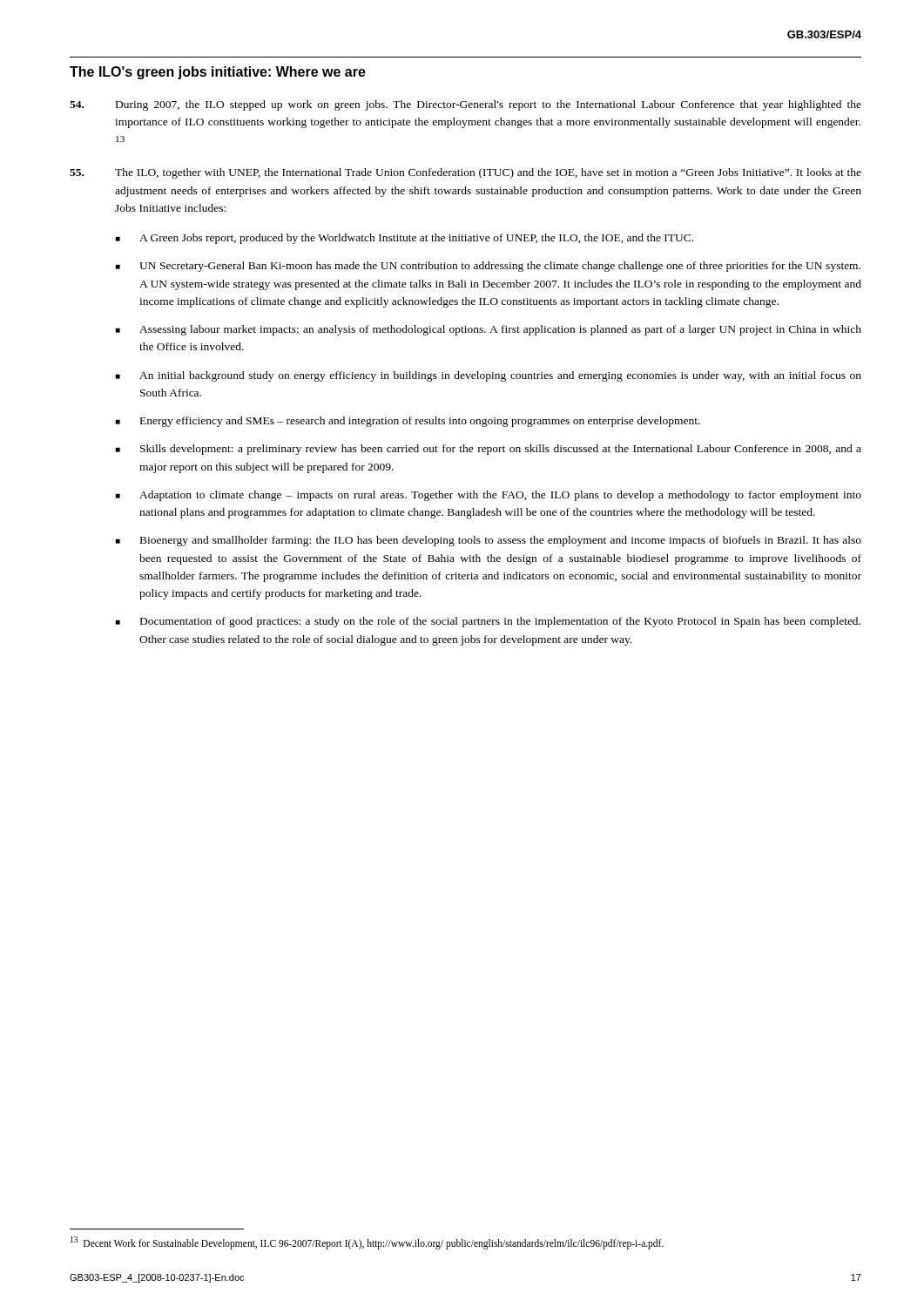Locate the list item that reads "Bioenergy and smallholder farming: the ILO"

pos(488,567)
